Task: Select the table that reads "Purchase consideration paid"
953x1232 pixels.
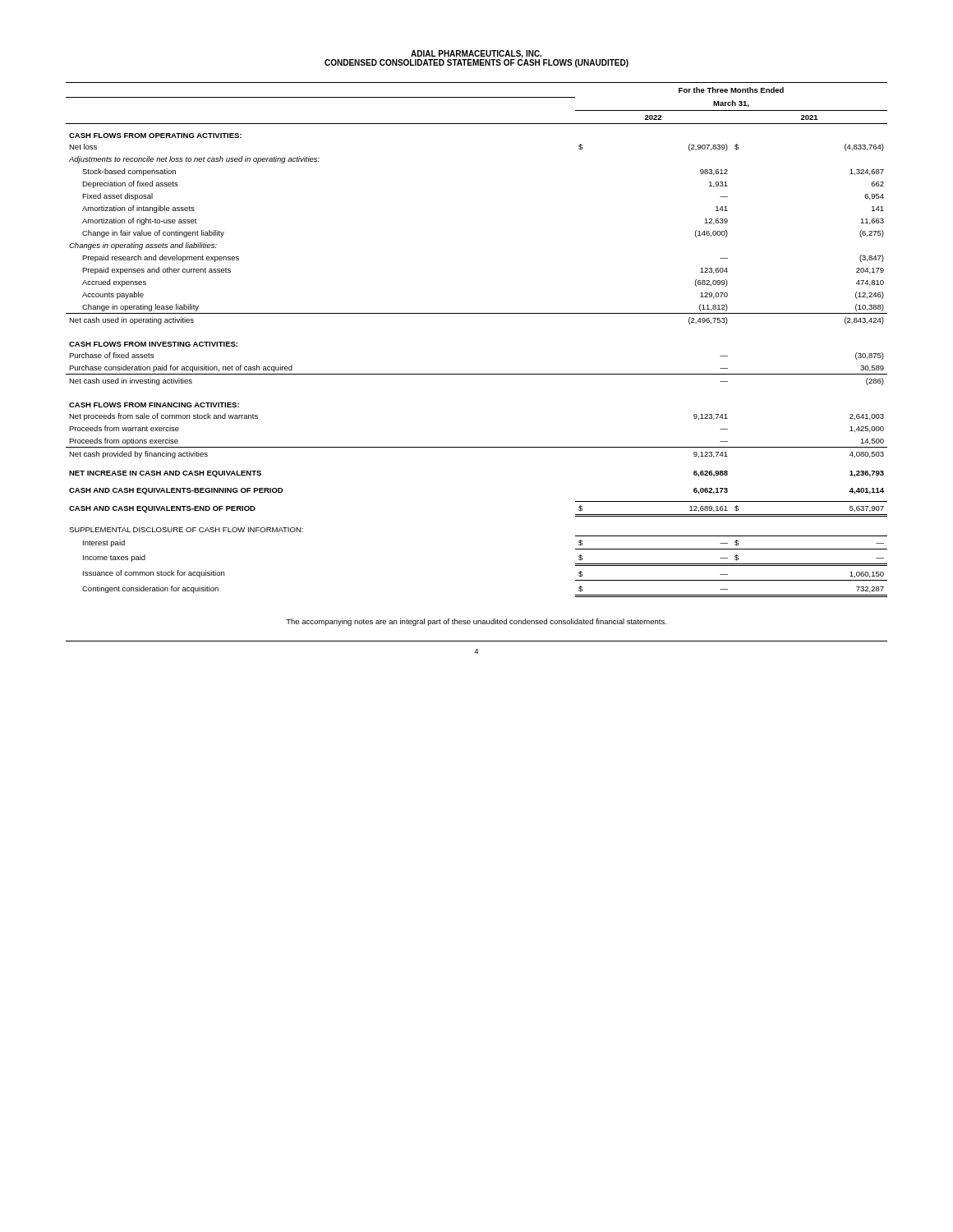Action: coord(476,339)
